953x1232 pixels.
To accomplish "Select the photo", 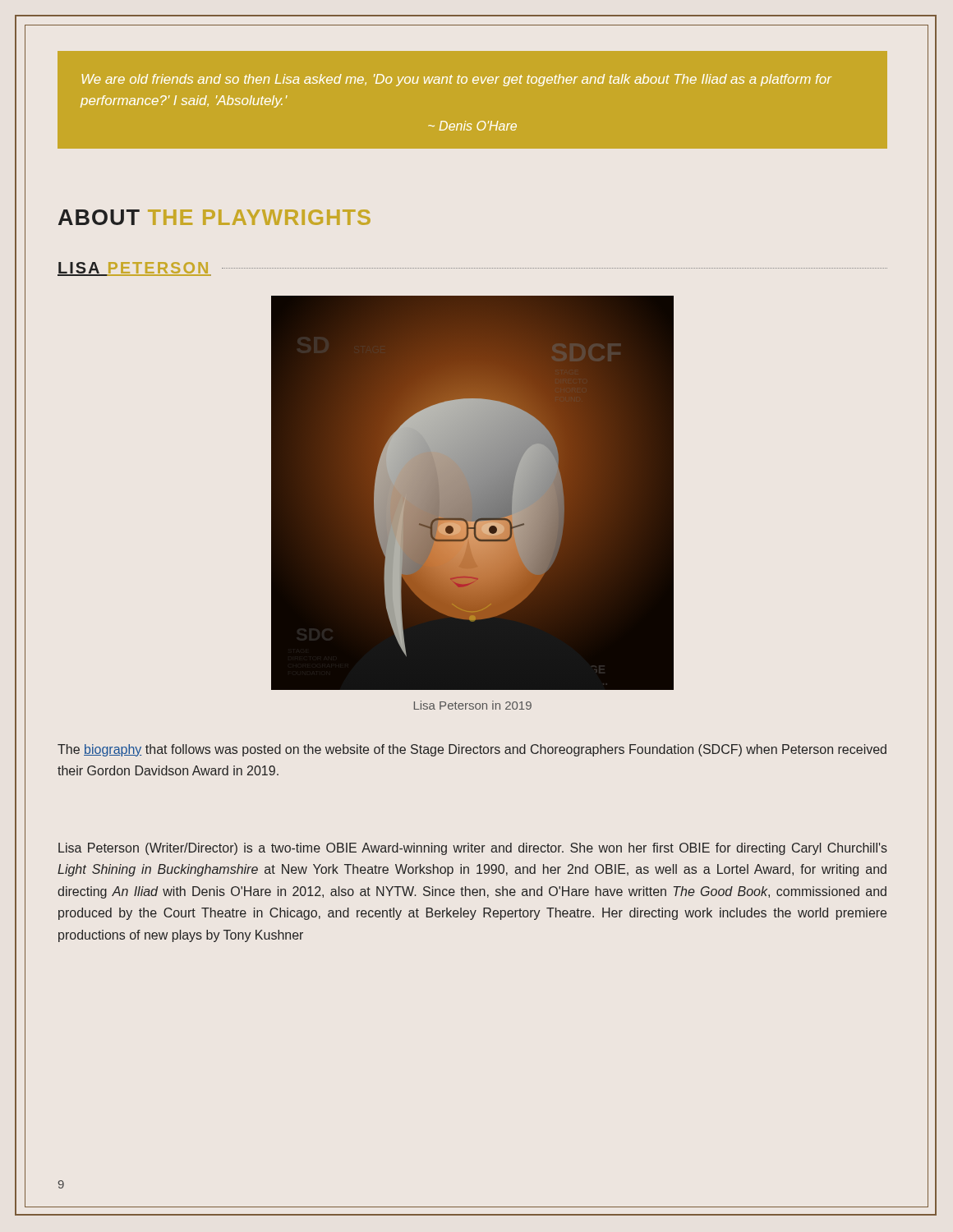I will point(472,493).
